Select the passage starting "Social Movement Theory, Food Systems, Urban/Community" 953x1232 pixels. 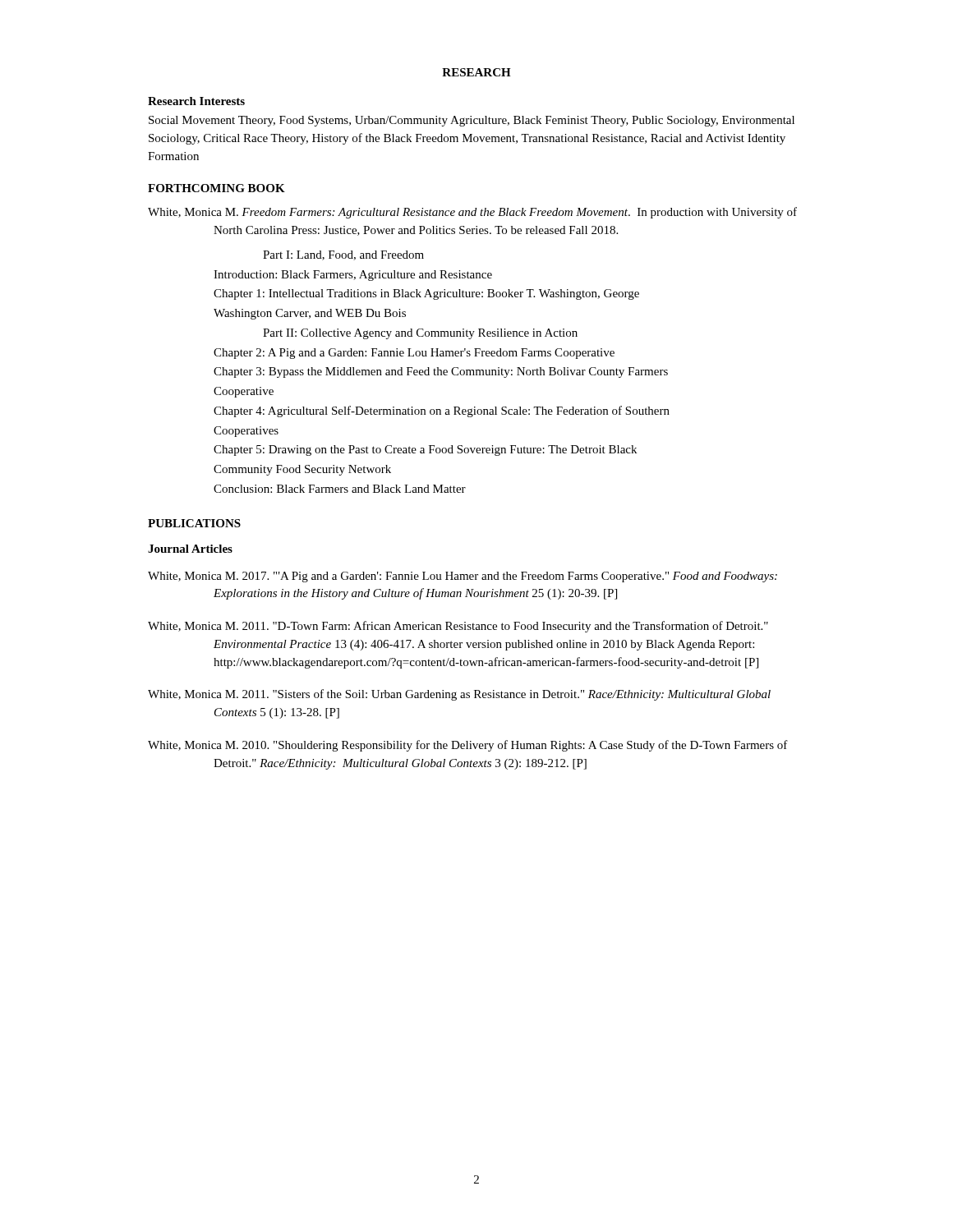tap(471, 138)
